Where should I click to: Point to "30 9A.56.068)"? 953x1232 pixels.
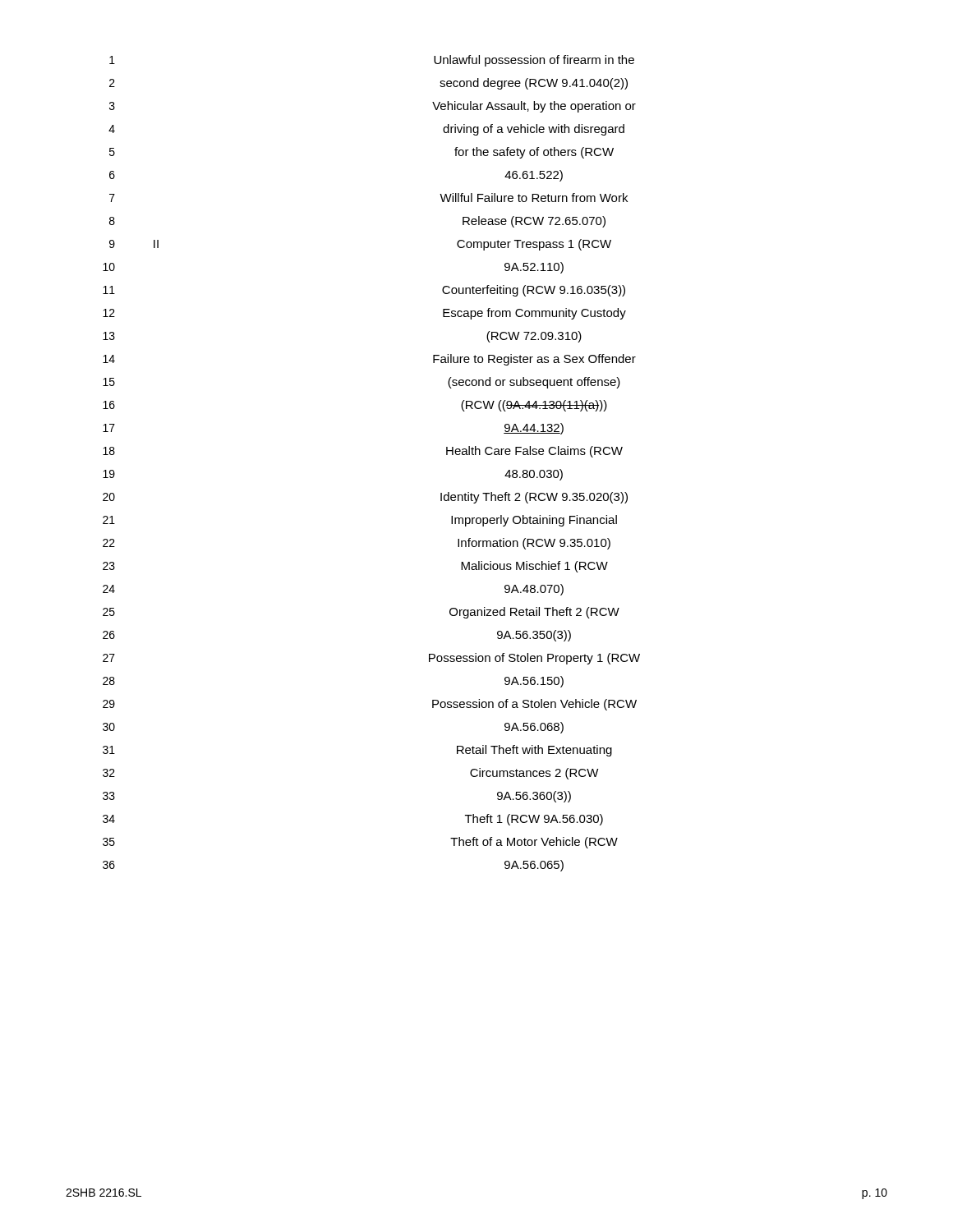click(x=106, y=727)
